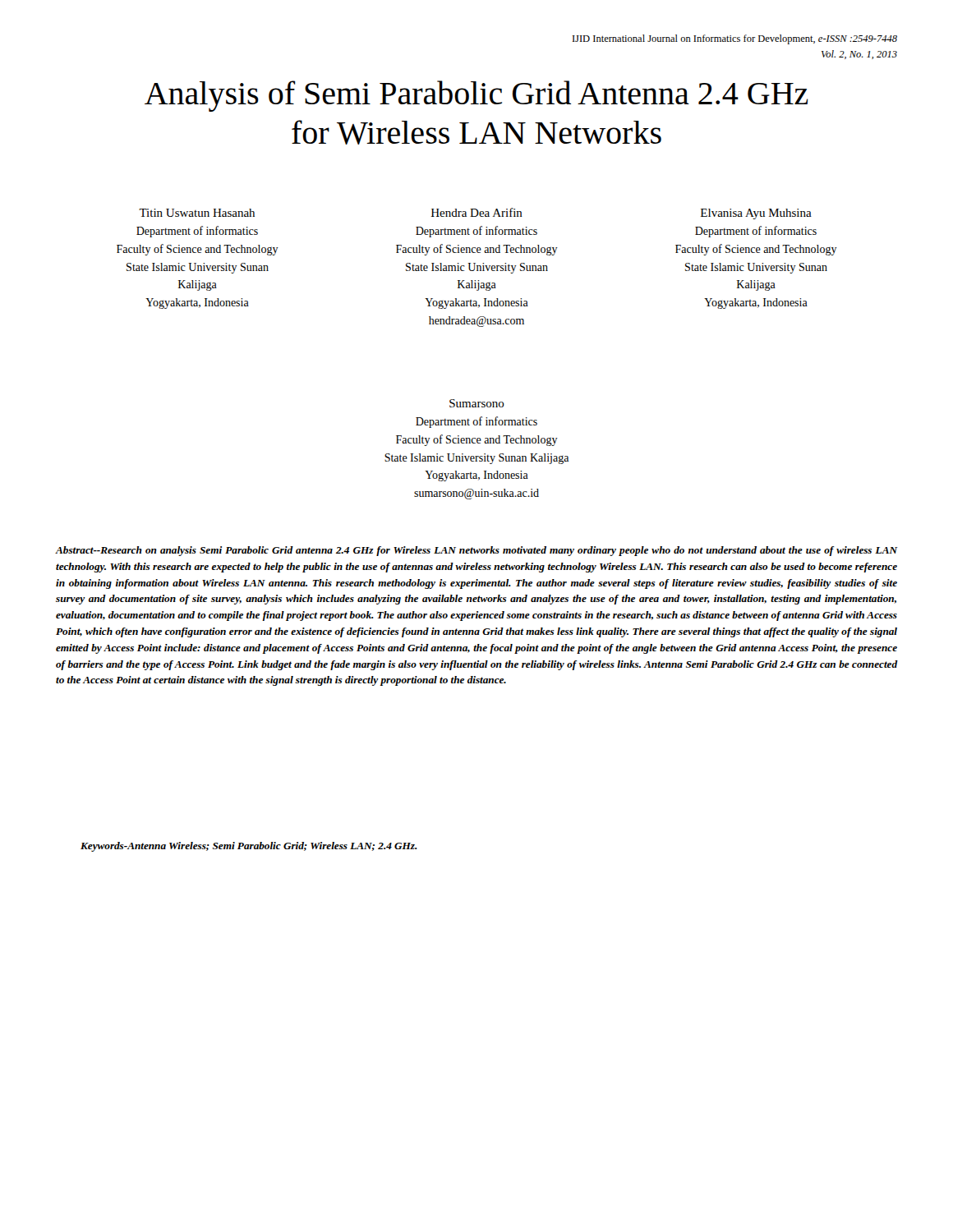This screenshot has width=953, height=1232.
Task: Point to the element starting "Keywords-Antenna Wireless; Semi Parabolic Grid; Wireless LAN;"
Action: tap(249, 846)
